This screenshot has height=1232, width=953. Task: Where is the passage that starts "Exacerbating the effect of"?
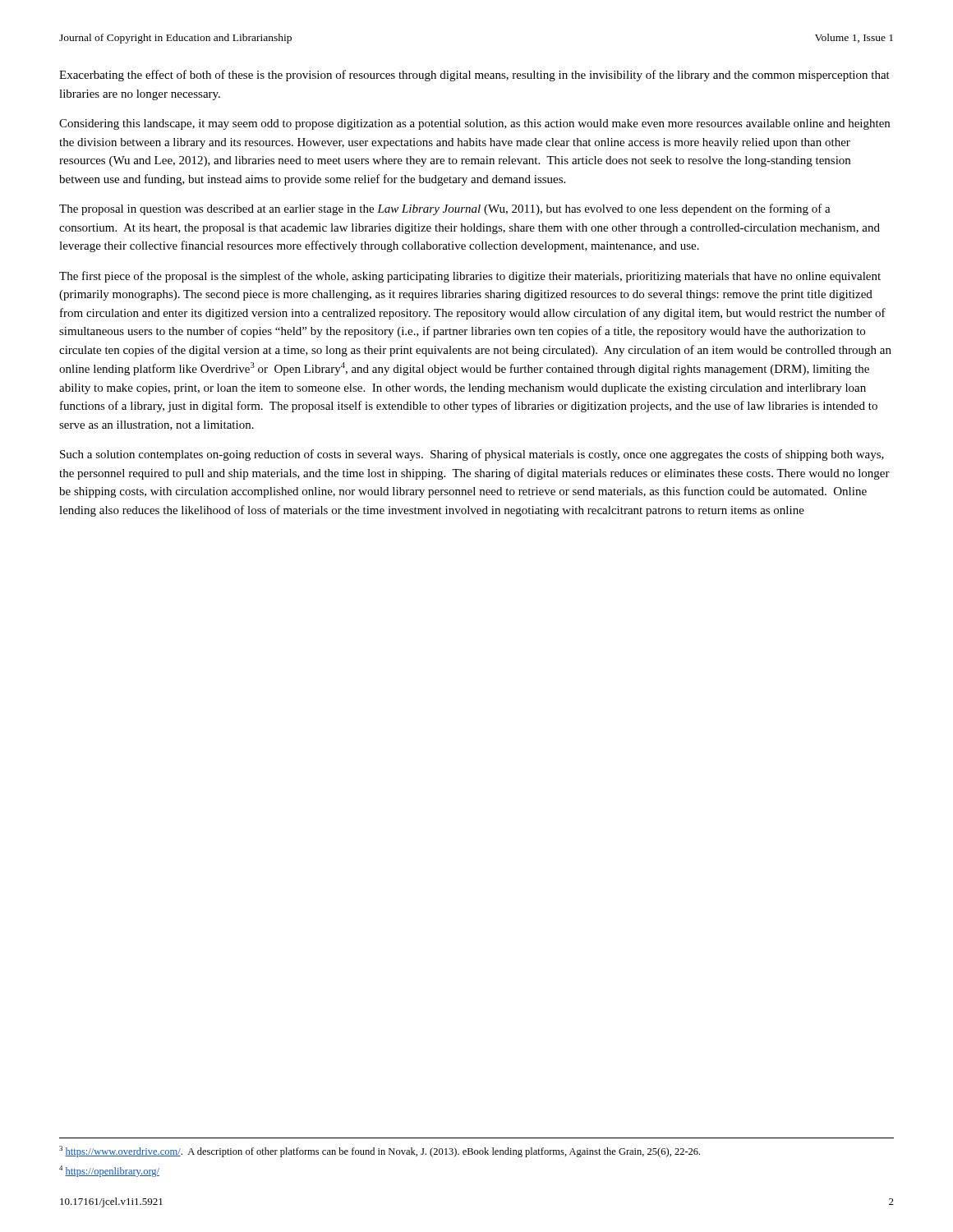click(474, 84)
